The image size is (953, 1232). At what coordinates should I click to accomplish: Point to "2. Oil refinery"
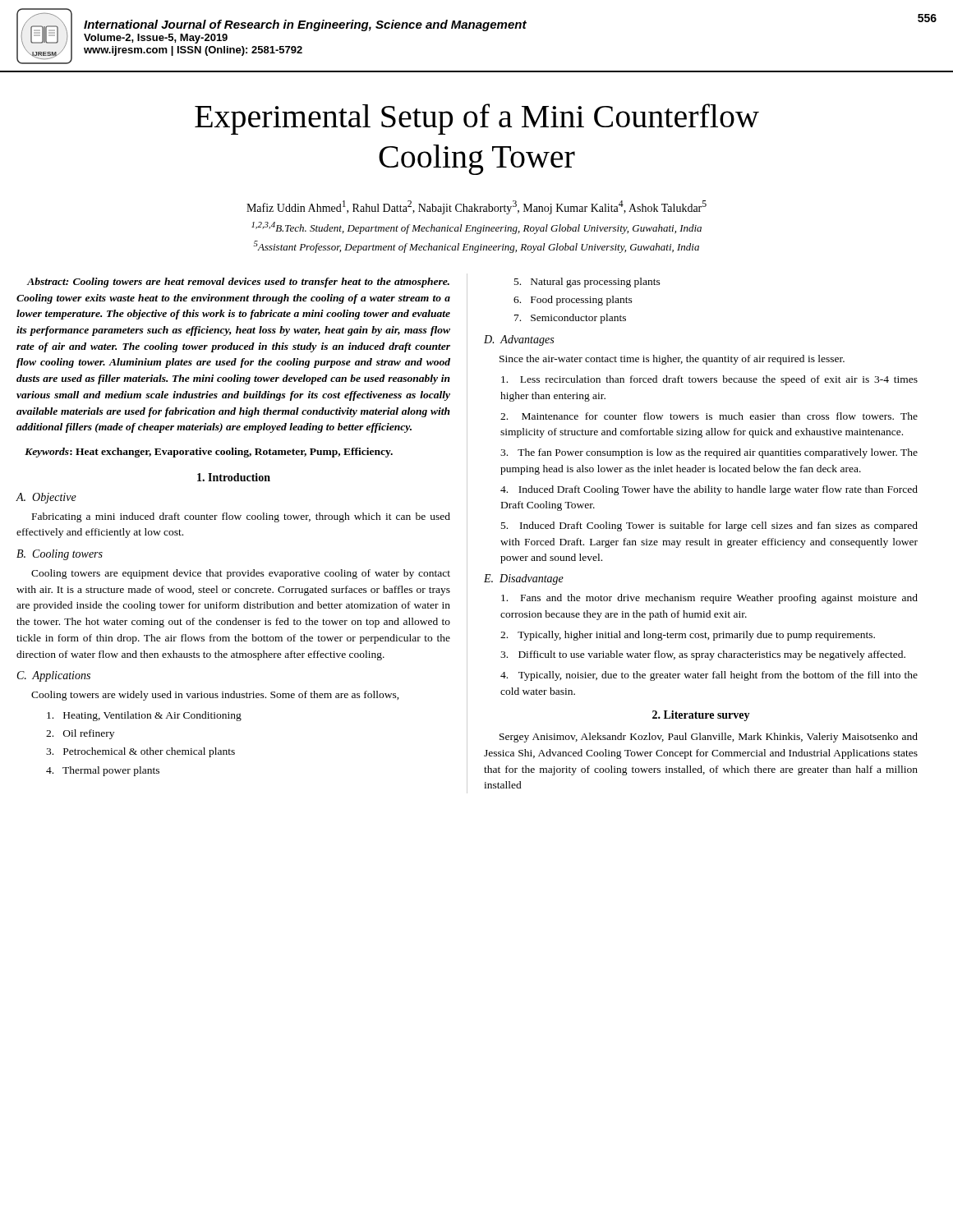pos(80,733)
